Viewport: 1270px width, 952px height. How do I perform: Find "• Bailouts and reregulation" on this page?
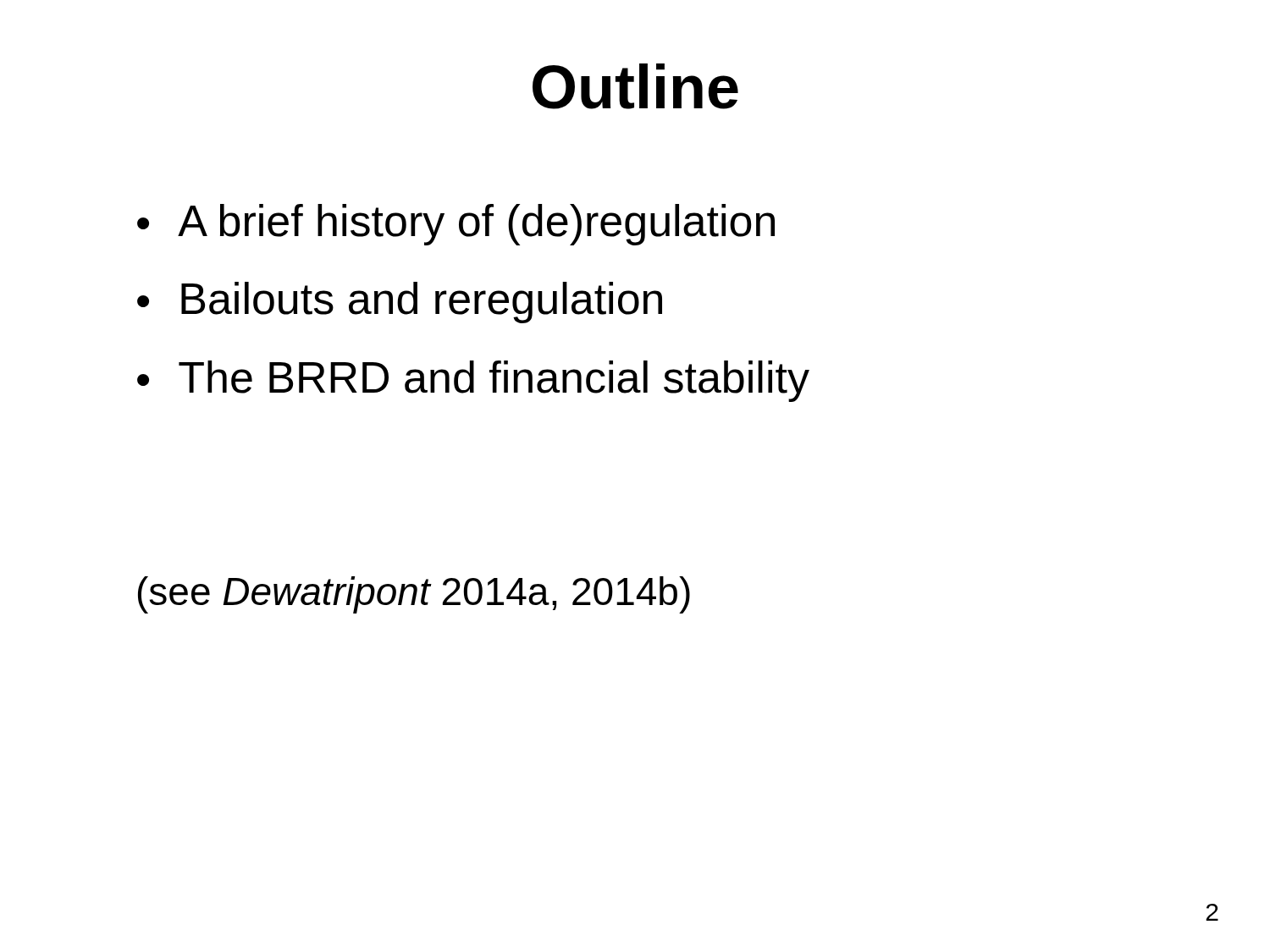[x=400, y=300]
